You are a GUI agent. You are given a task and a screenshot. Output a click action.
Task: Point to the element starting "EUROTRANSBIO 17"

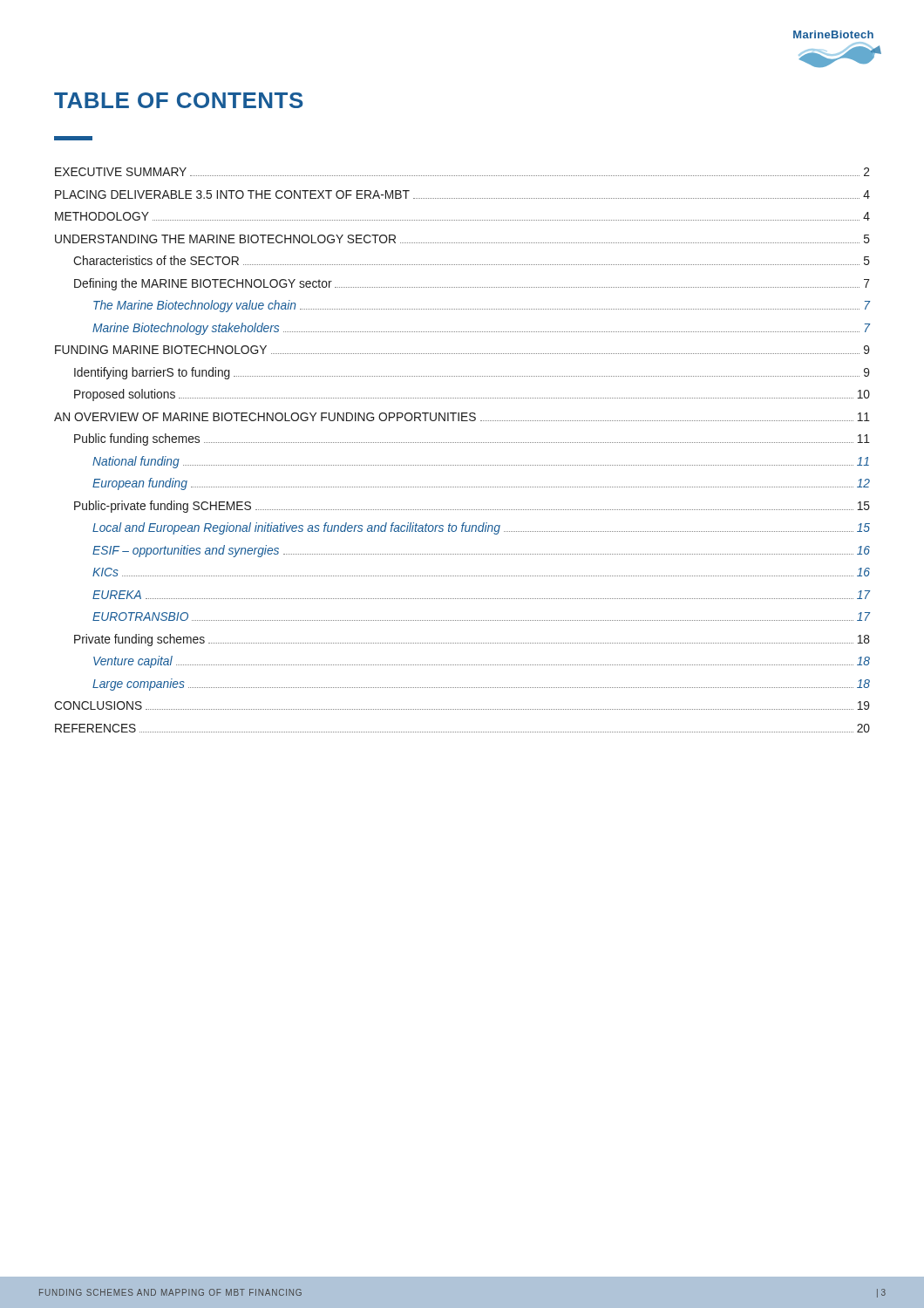click(481, 617)
